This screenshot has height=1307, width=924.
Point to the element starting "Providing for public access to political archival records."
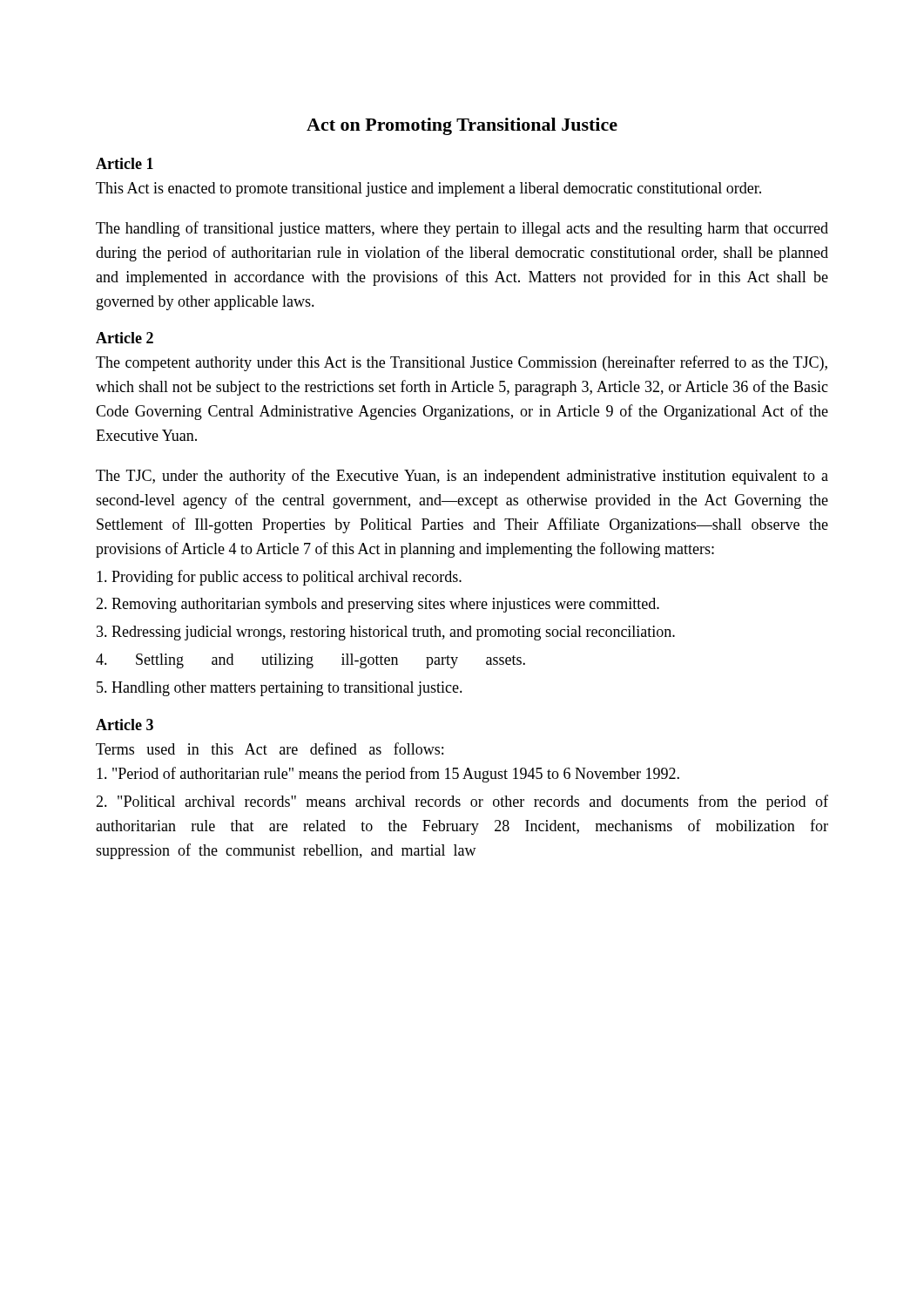[x=279, y=576]
